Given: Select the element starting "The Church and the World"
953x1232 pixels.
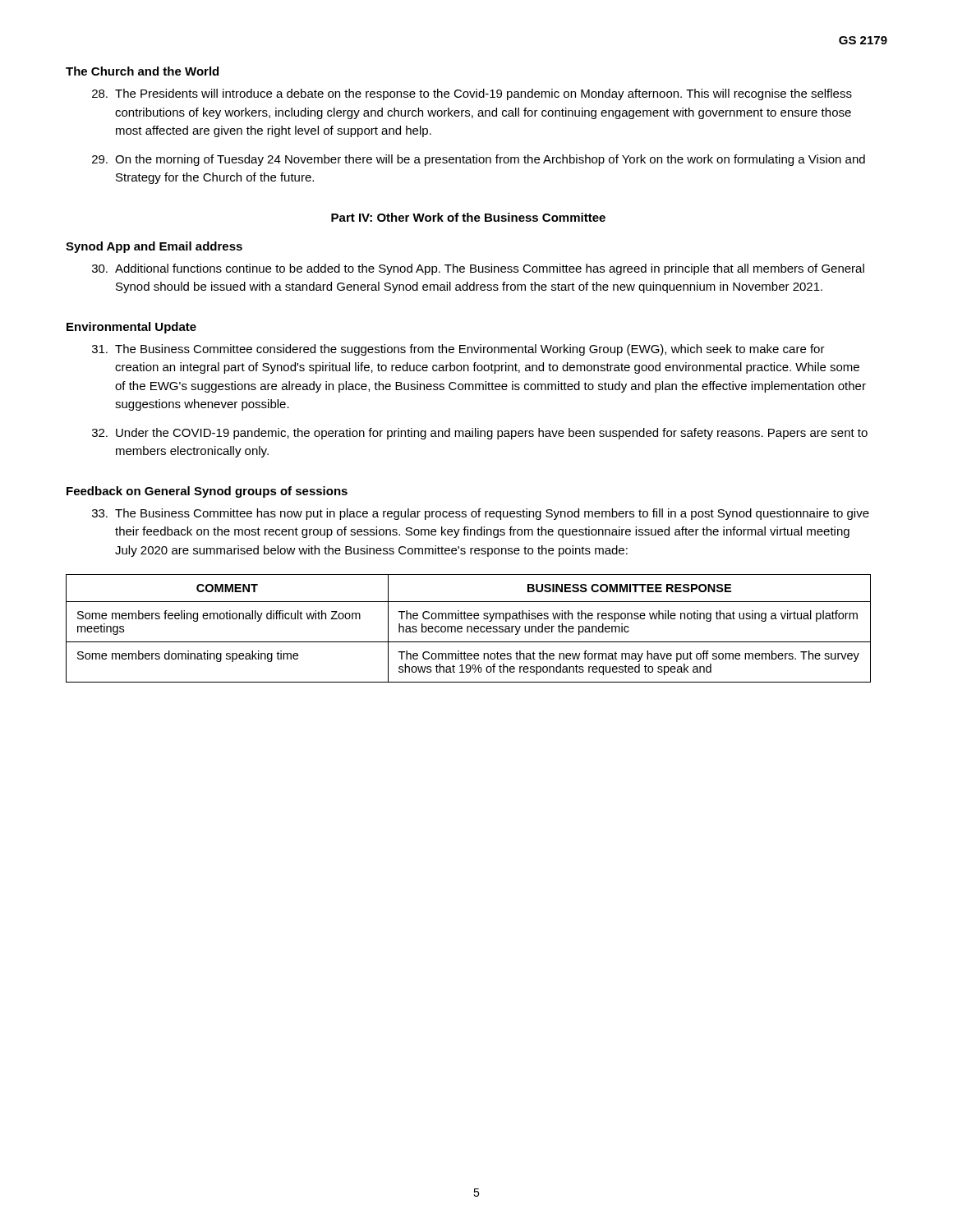Looking at the screenshot, I should click(x=143, y=71).
